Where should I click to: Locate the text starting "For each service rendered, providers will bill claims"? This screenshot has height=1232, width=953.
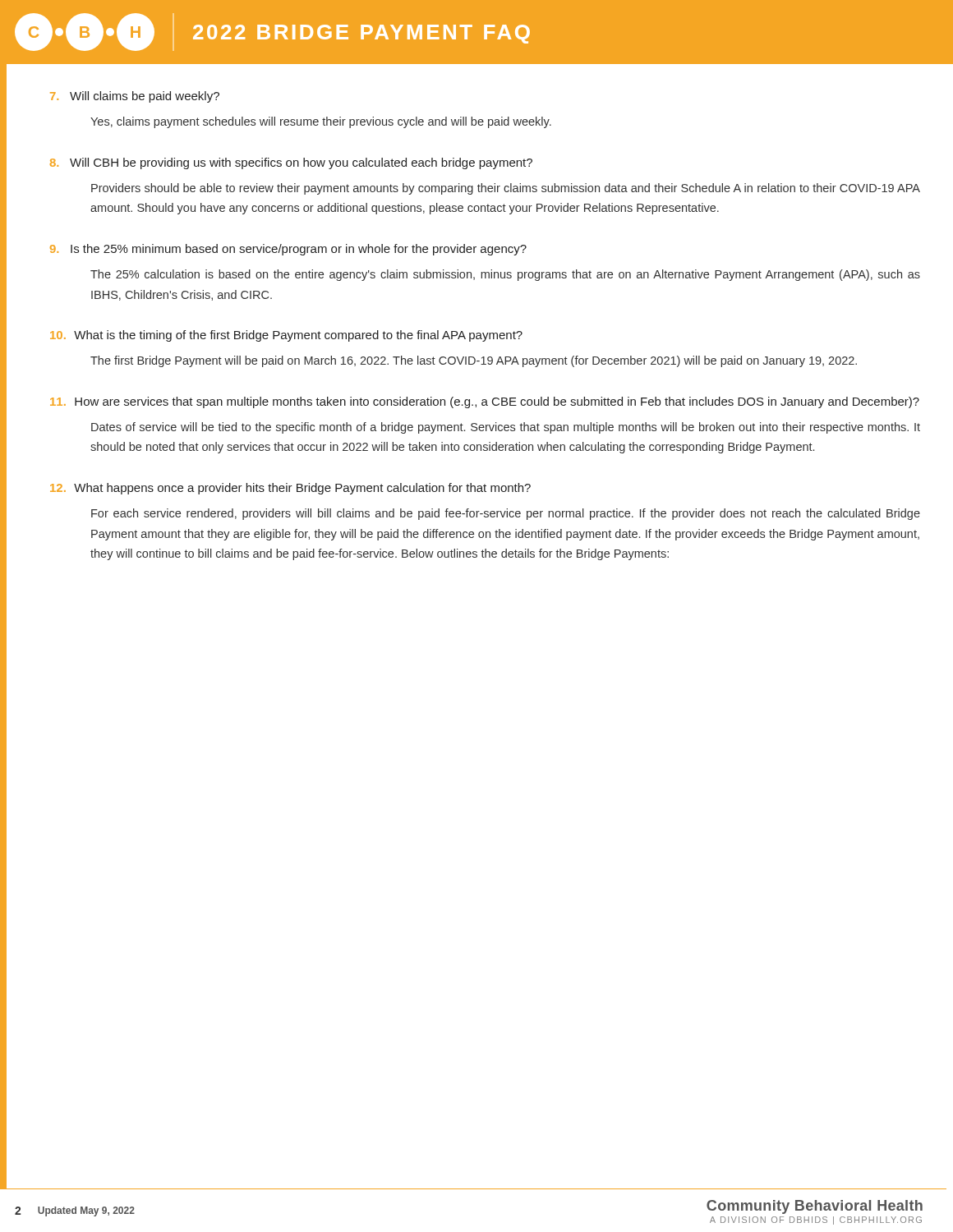pyautogui.click(x=505, y=534)
